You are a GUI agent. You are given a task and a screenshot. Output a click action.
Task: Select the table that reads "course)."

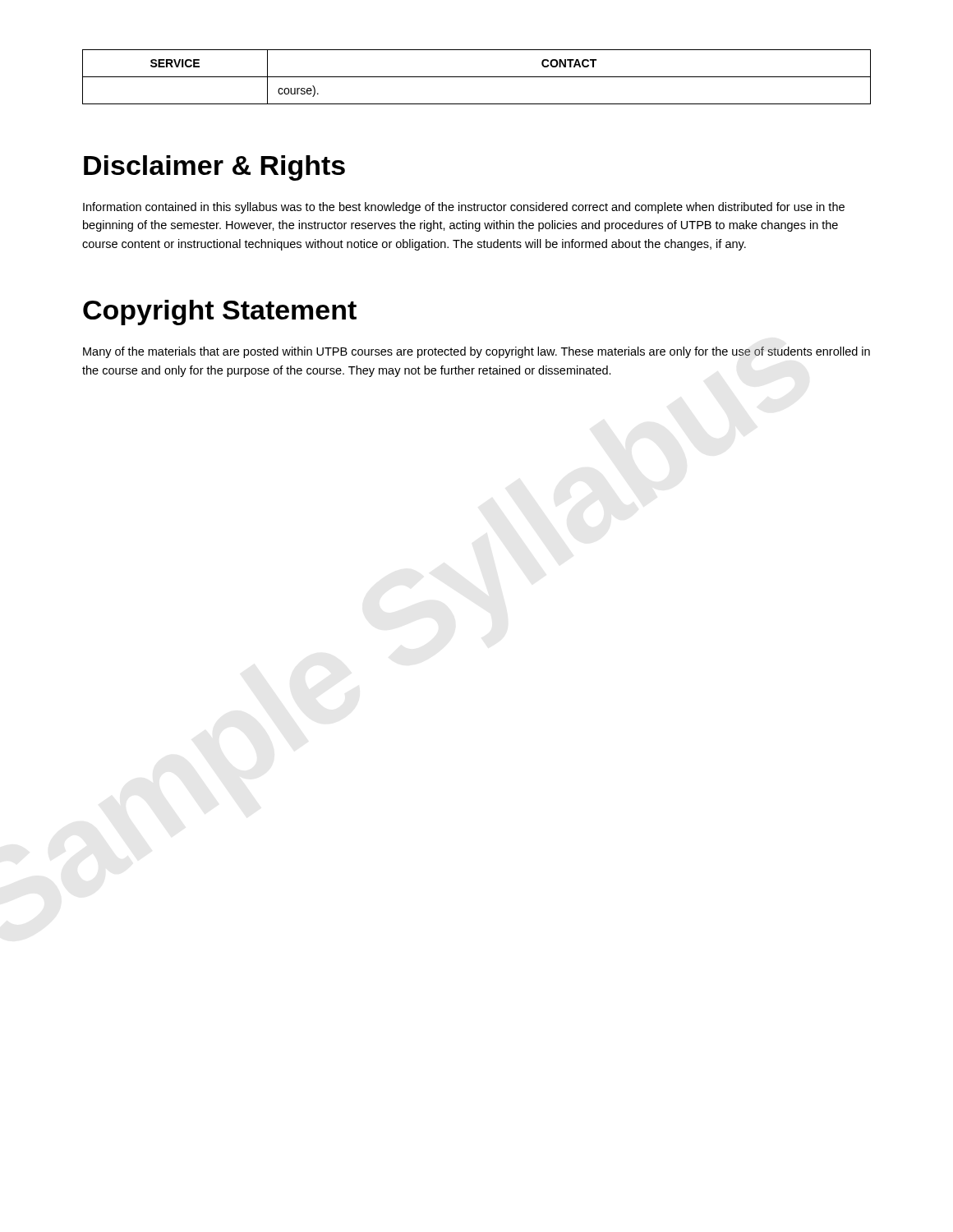coord(476,77)
